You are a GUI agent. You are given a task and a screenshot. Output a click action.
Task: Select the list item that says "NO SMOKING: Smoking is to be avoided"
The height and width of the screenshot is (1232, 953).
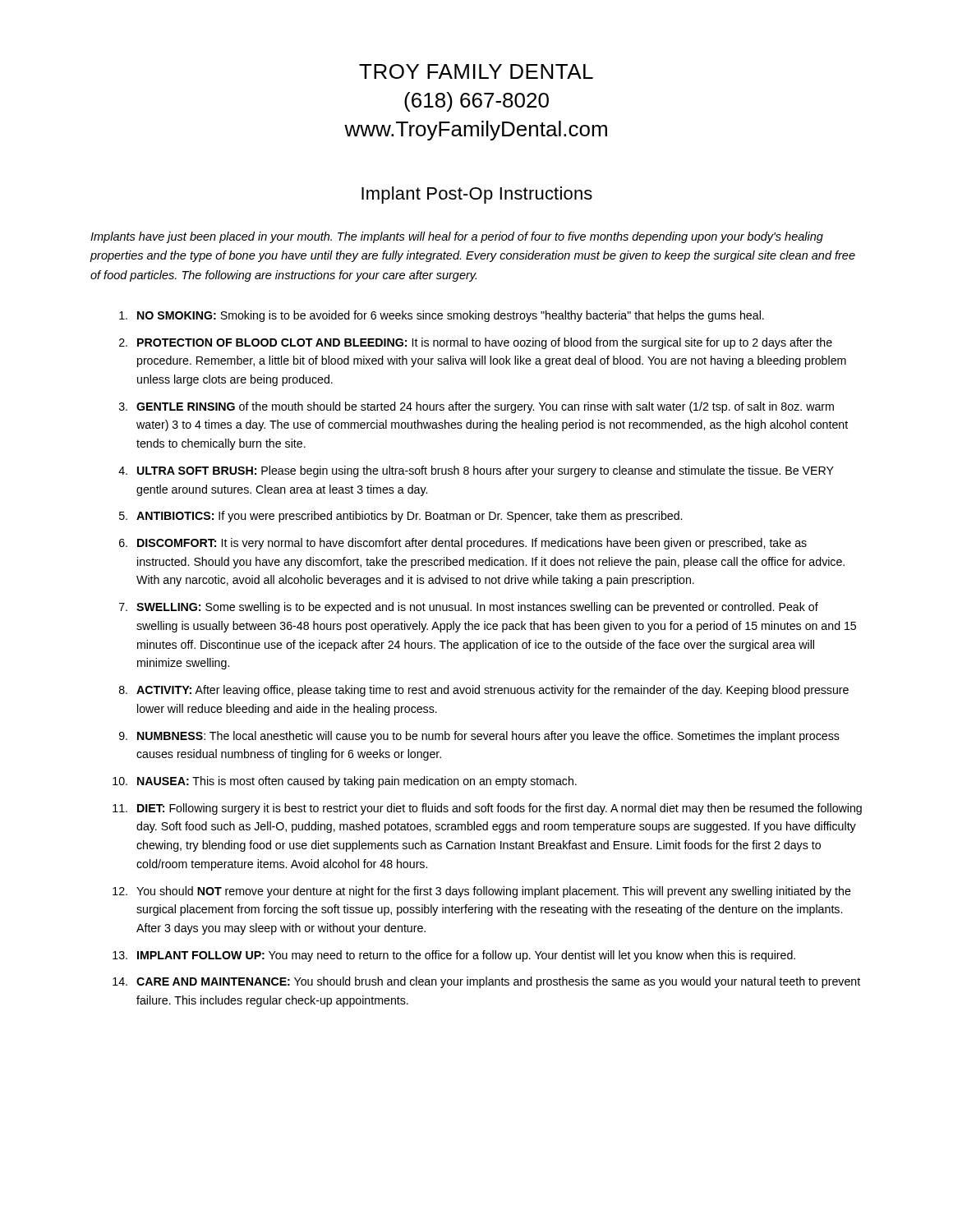pyautogui.click(x=476, y=316)
